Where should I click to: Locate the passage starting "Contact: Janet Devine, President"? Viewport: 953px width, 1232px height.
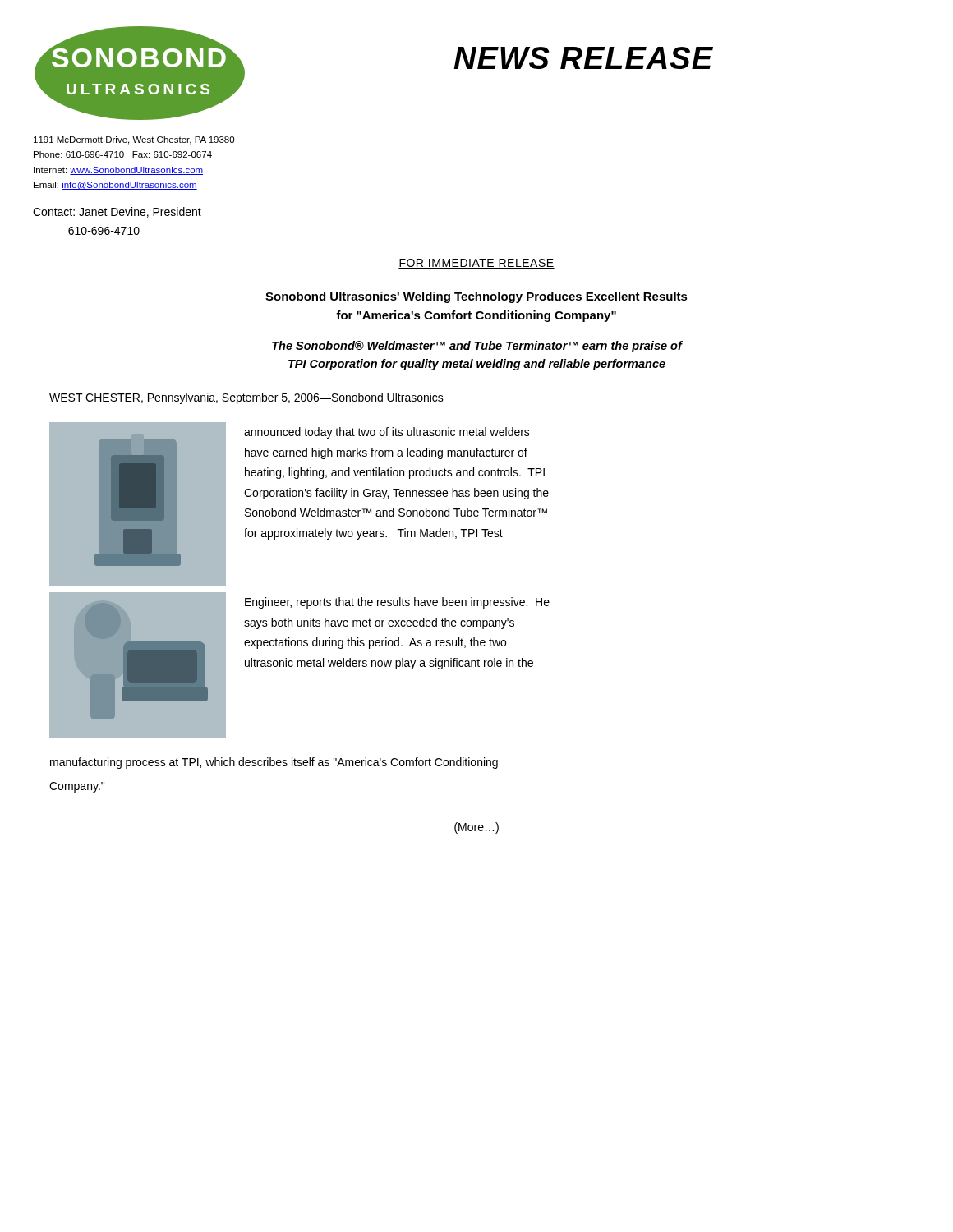(x=117, y=221)
